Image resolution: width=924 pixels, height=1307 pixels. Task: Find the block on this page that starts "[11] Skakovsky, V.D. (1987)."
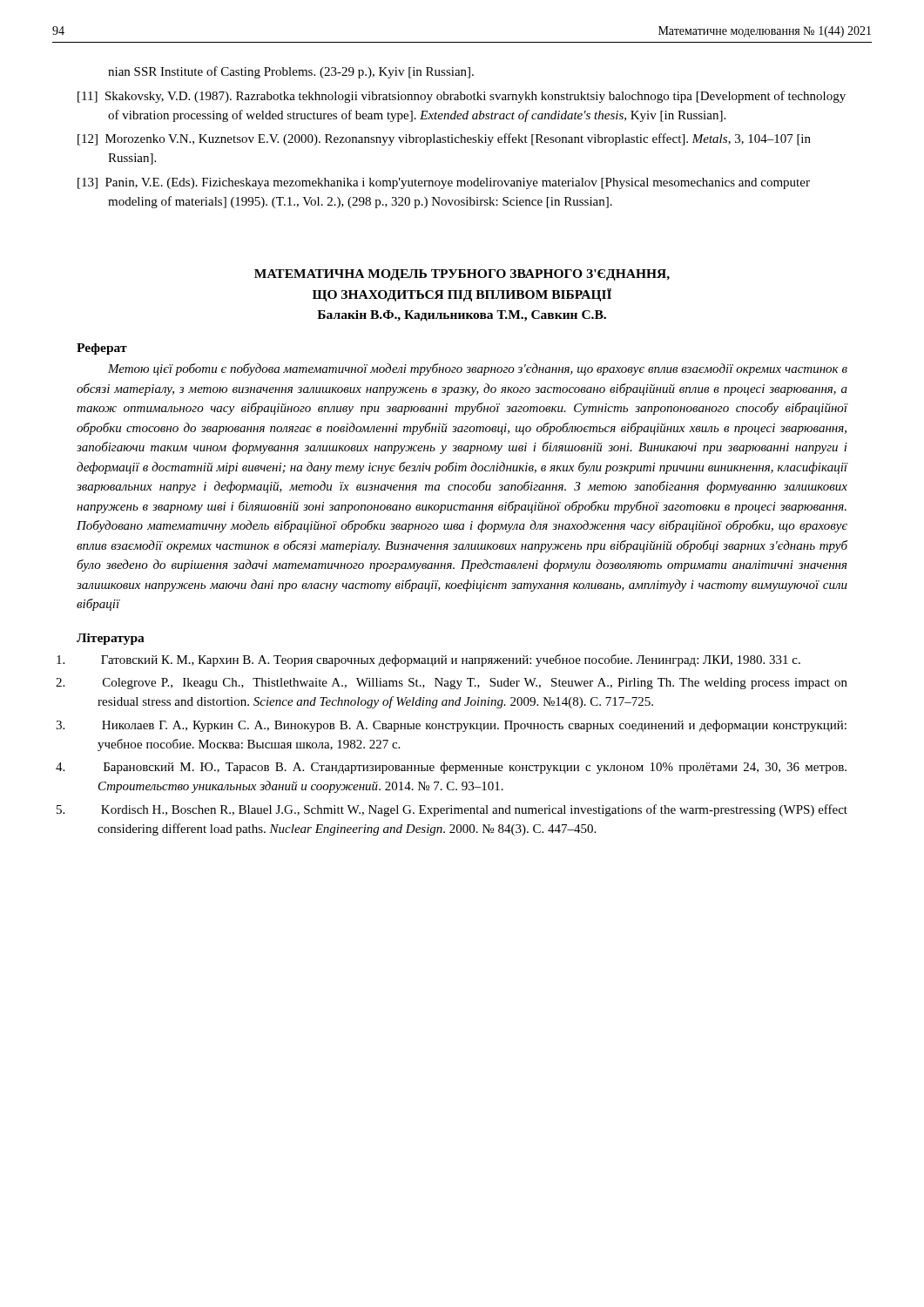coord(461,105)
